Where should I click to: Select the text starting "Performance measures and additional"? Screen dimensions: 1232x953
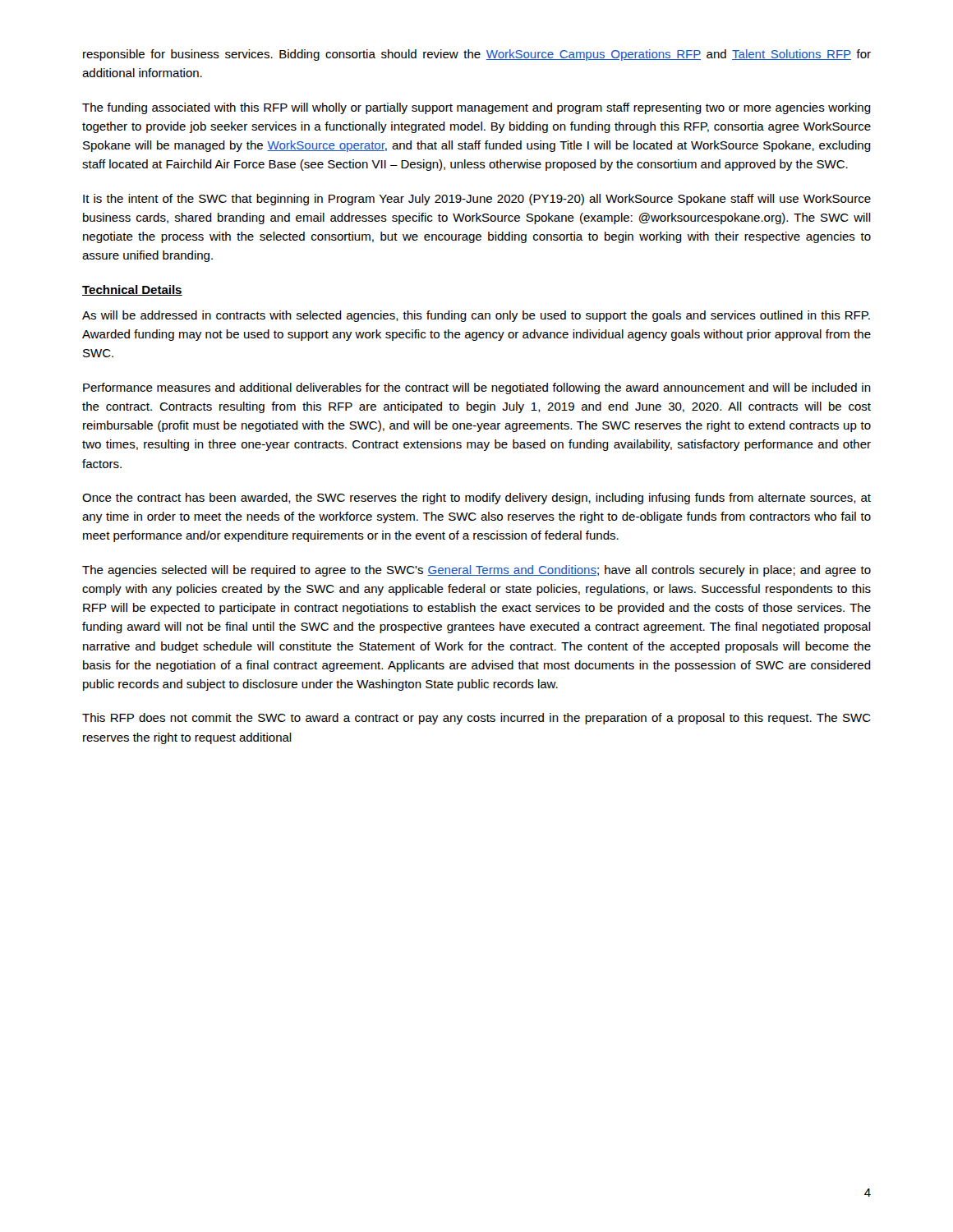click(x=476, y=425)
